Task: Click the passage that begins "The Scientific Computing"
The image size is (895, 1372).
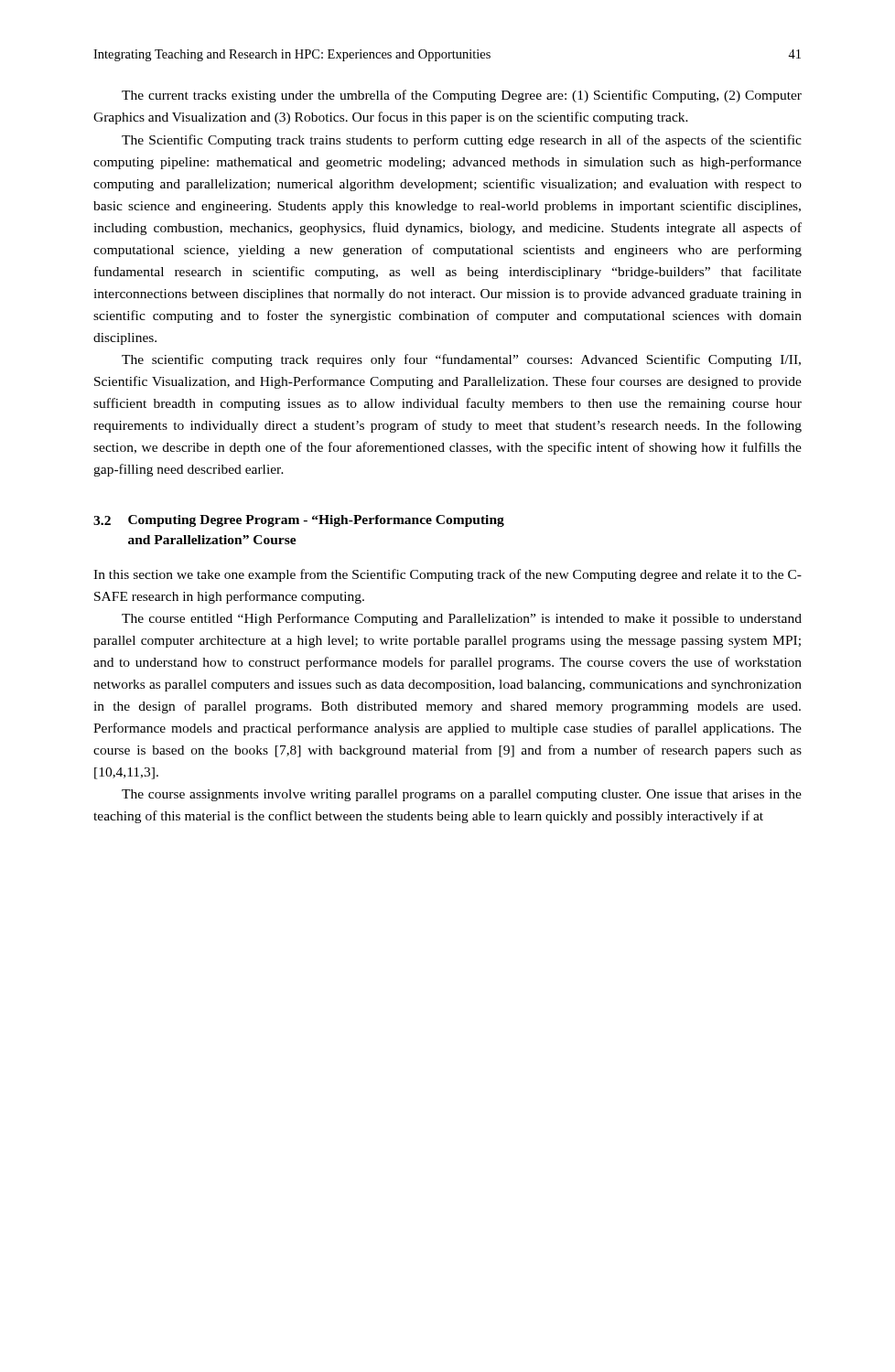Action: click(448, 238)
